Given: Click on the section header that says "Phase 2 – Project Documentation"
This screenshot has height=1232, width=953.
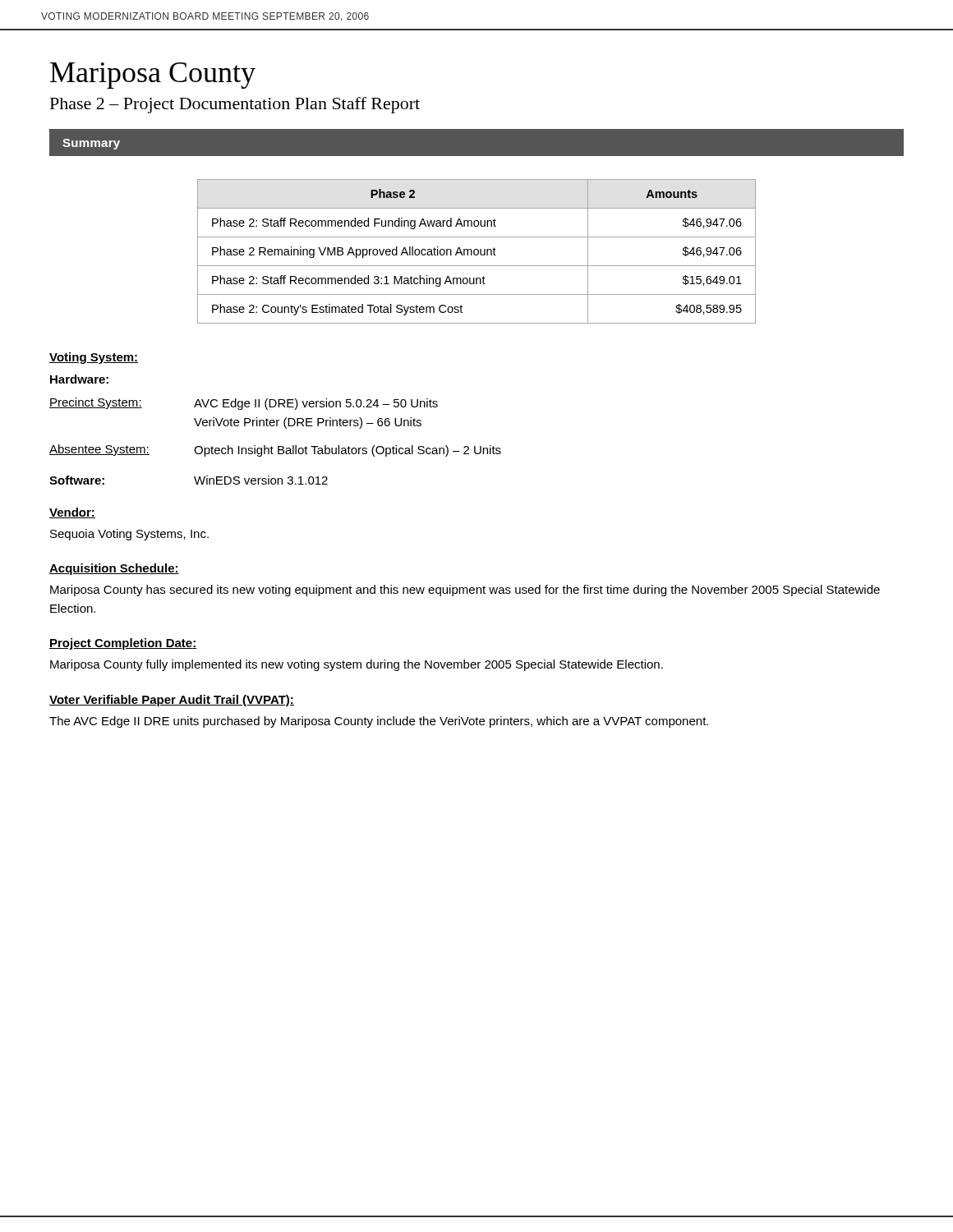Looking at the screenshot, I should coord(235,105).
